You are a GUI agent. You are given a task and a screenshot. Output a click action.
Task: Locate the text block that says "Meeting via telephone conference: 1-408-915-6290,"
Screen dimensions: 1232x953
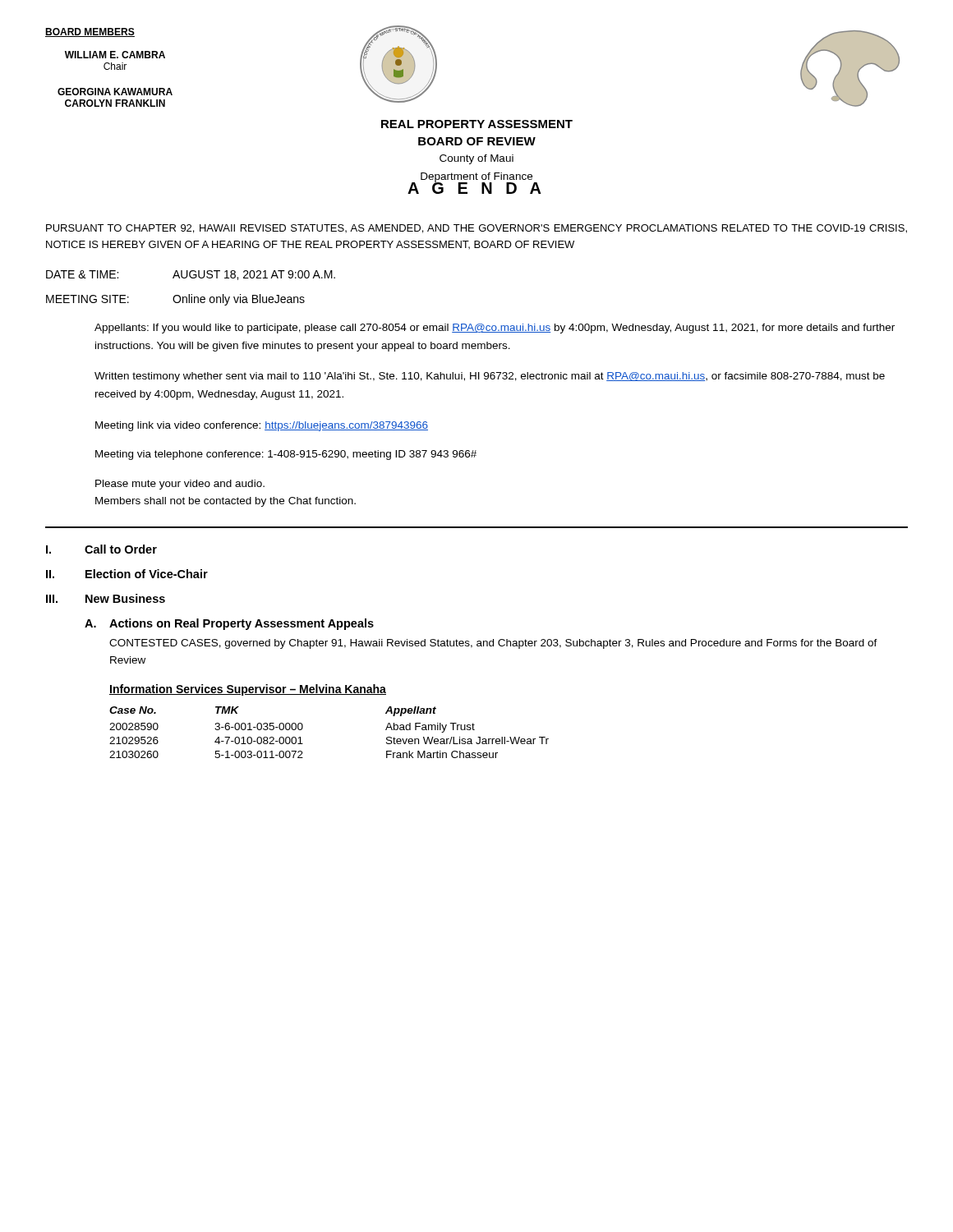point(286,454)
